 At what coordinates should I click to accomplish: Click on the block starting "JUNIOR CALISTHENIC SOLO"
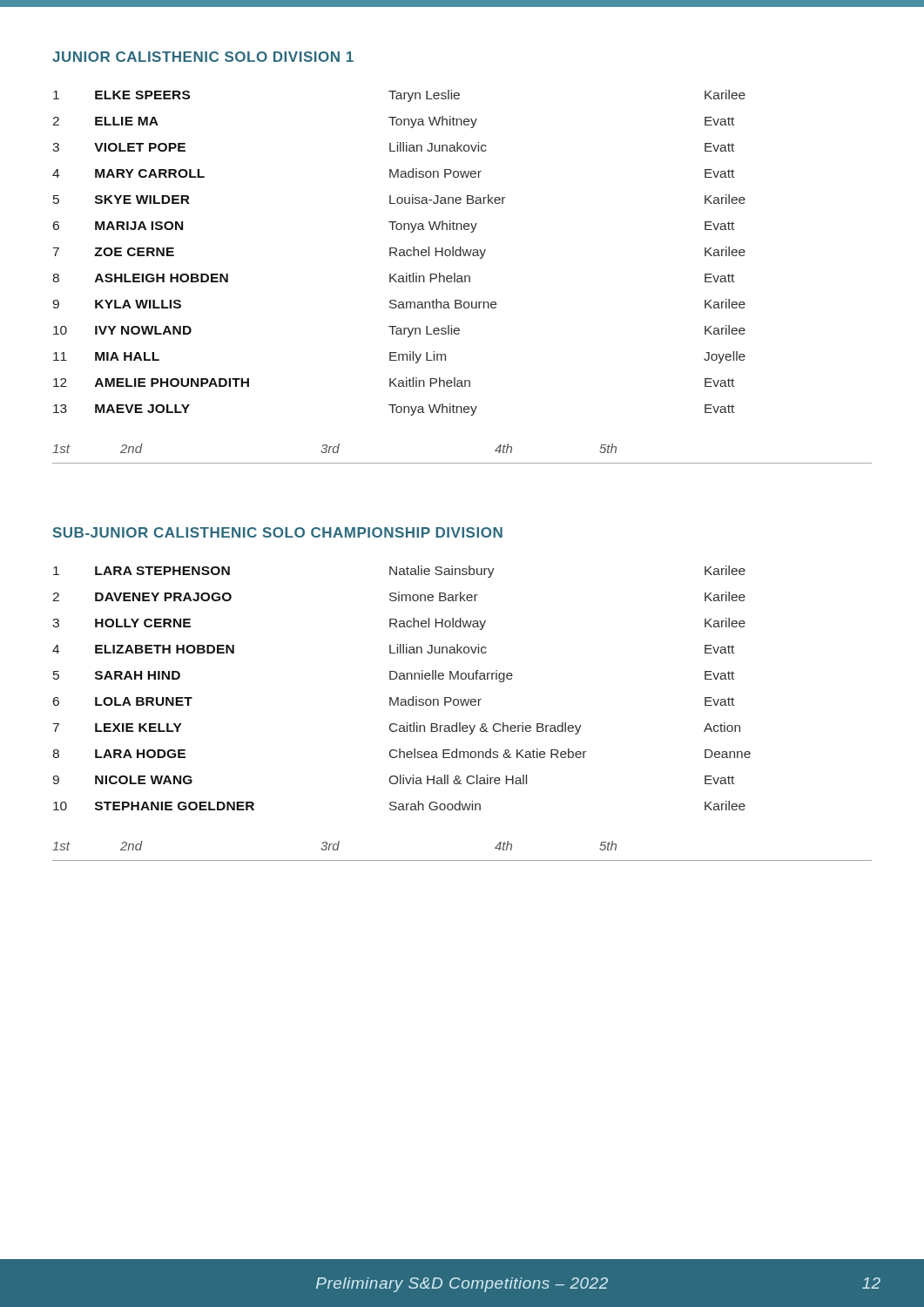pos(203,57)
